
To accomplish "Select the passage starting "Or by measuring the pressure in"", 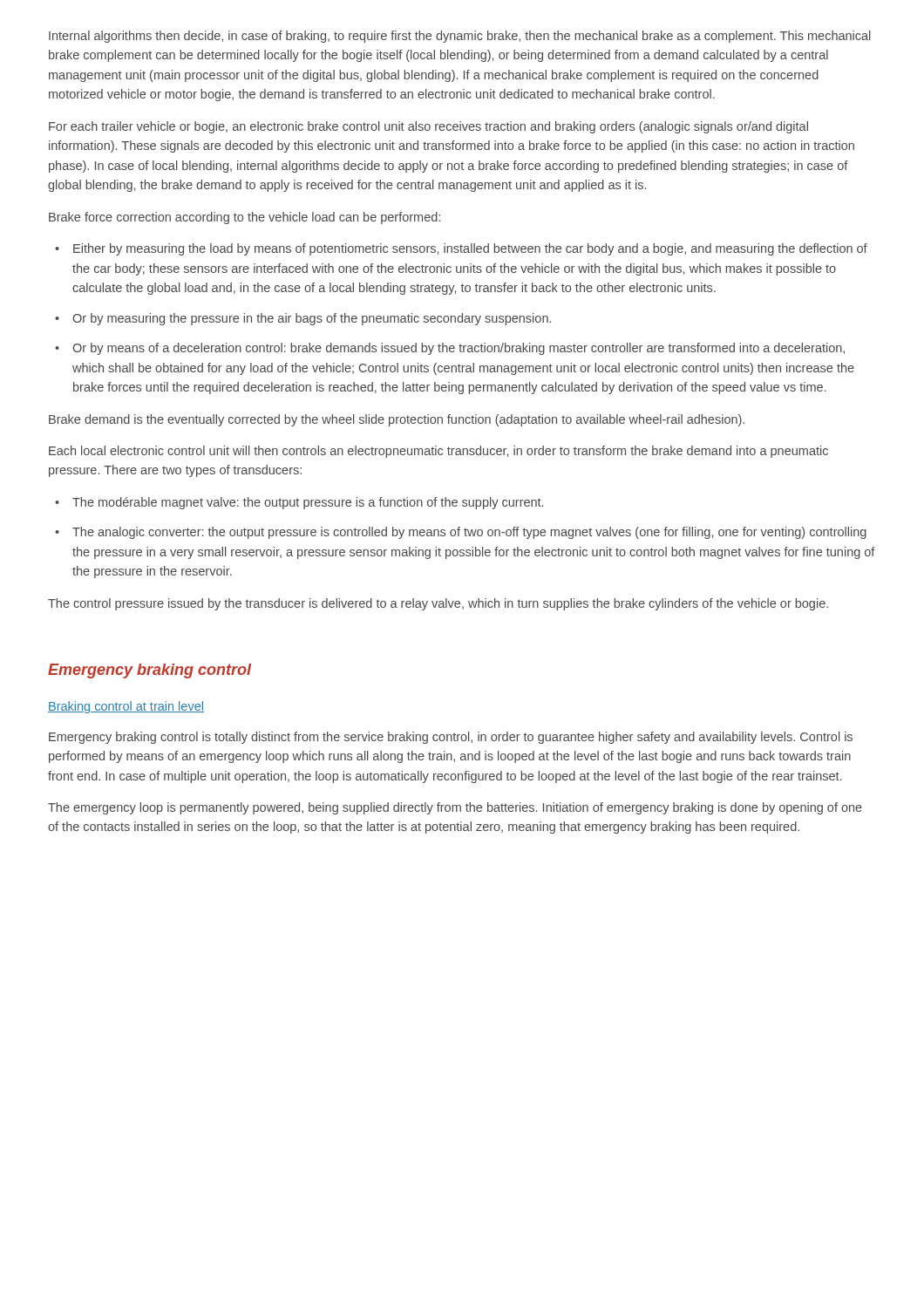I will (x=312, y=318).
